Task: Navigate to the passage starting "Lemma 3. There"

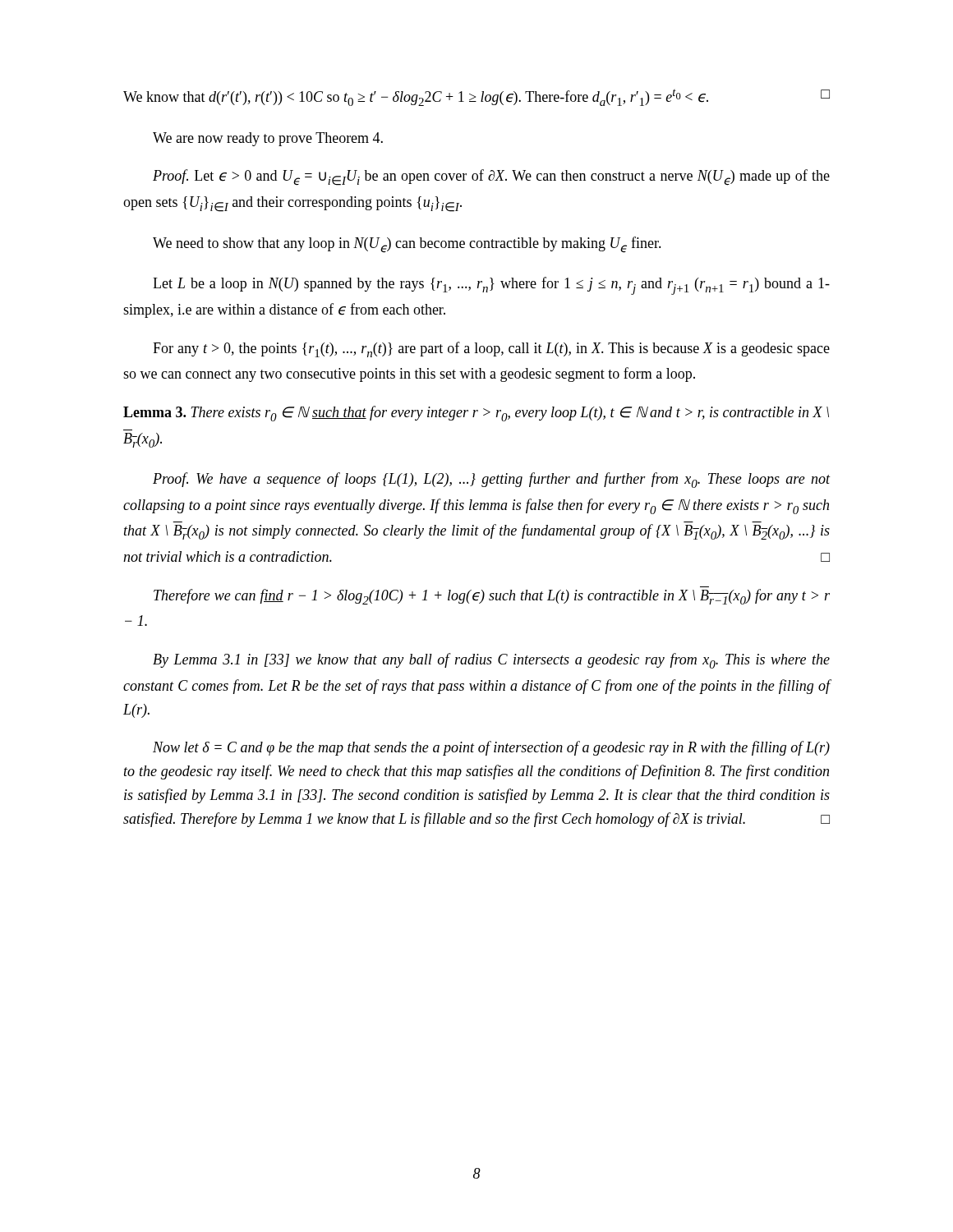Action: pos(476,427)
